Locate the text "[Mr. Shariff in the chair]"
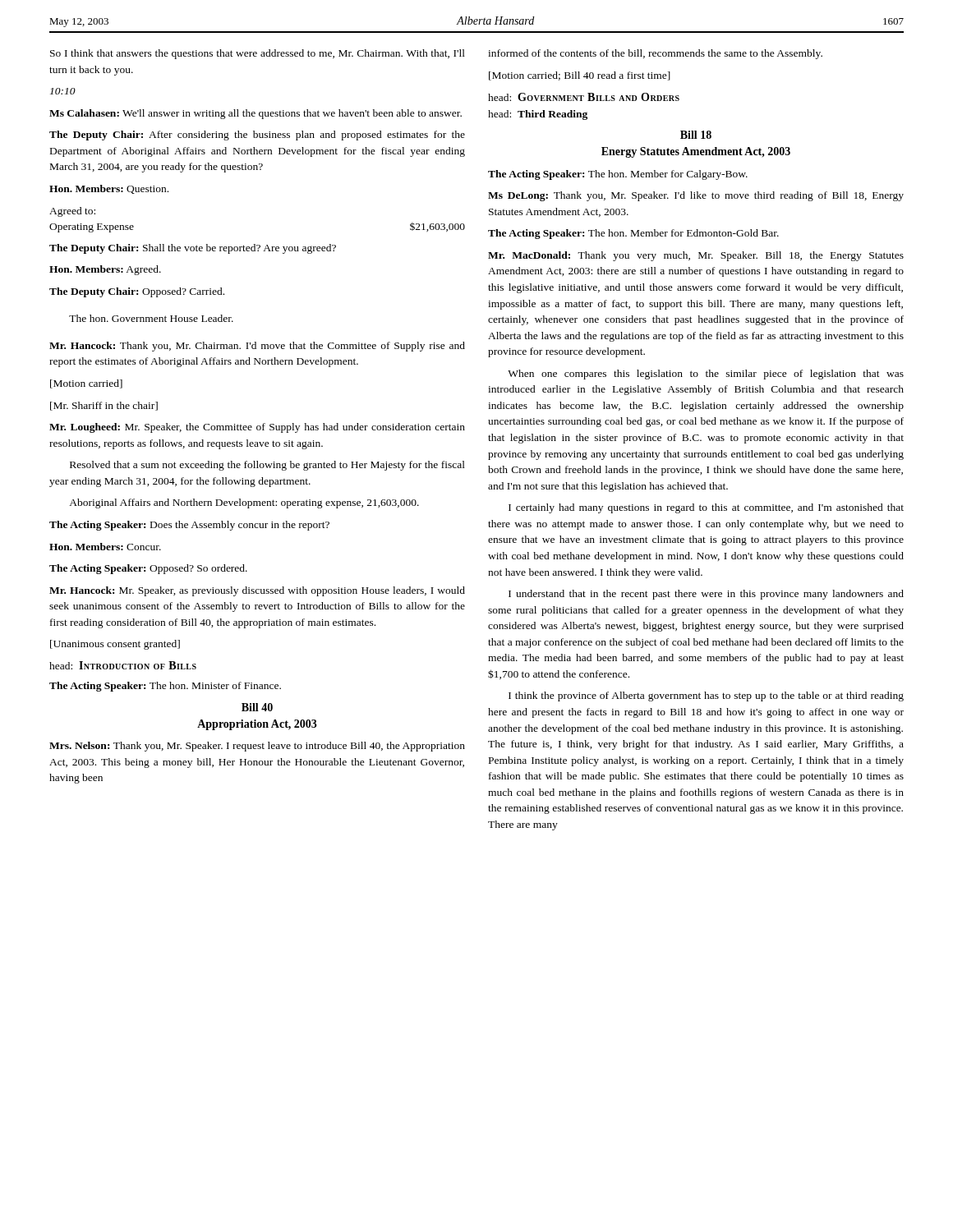 pyautogui.click(x=104, y=406)
